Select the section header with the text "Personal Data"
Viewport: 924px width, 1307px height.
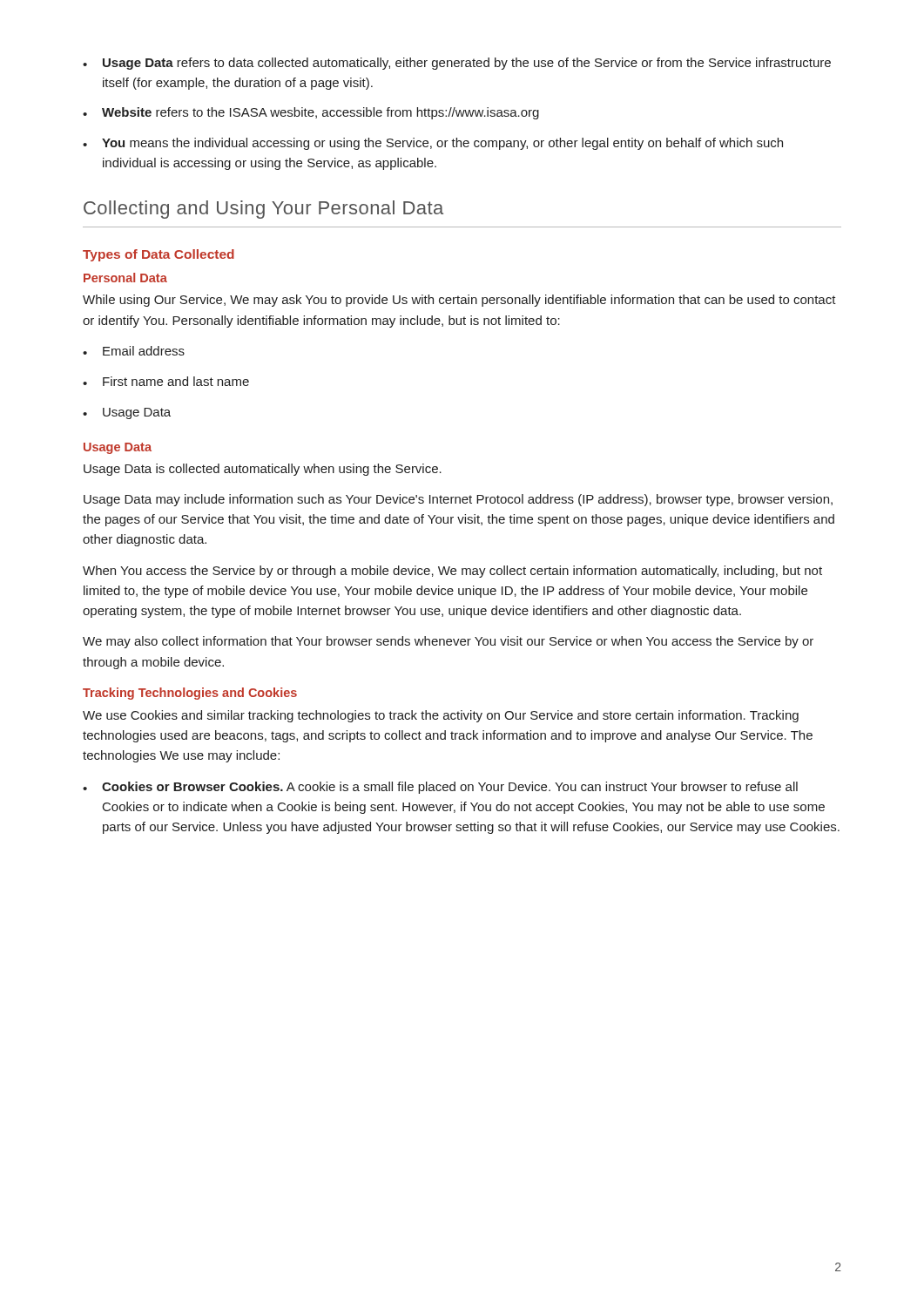point(125,278)
